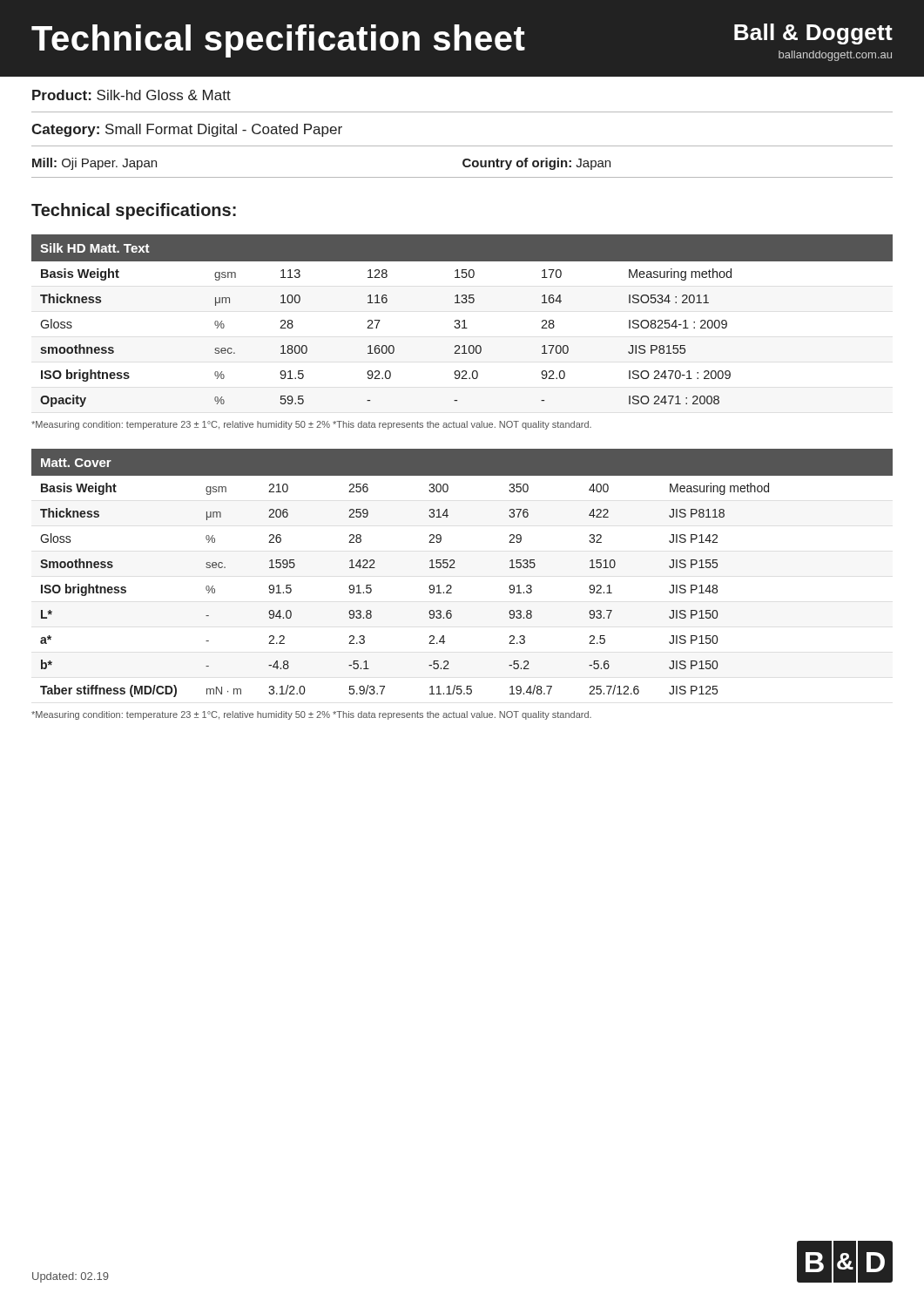Viewport: 924px width, 1307px height.
Task: Select the passage starting "Product: Silk-hd Gloss & Matt"
Action: click(131, 95)
